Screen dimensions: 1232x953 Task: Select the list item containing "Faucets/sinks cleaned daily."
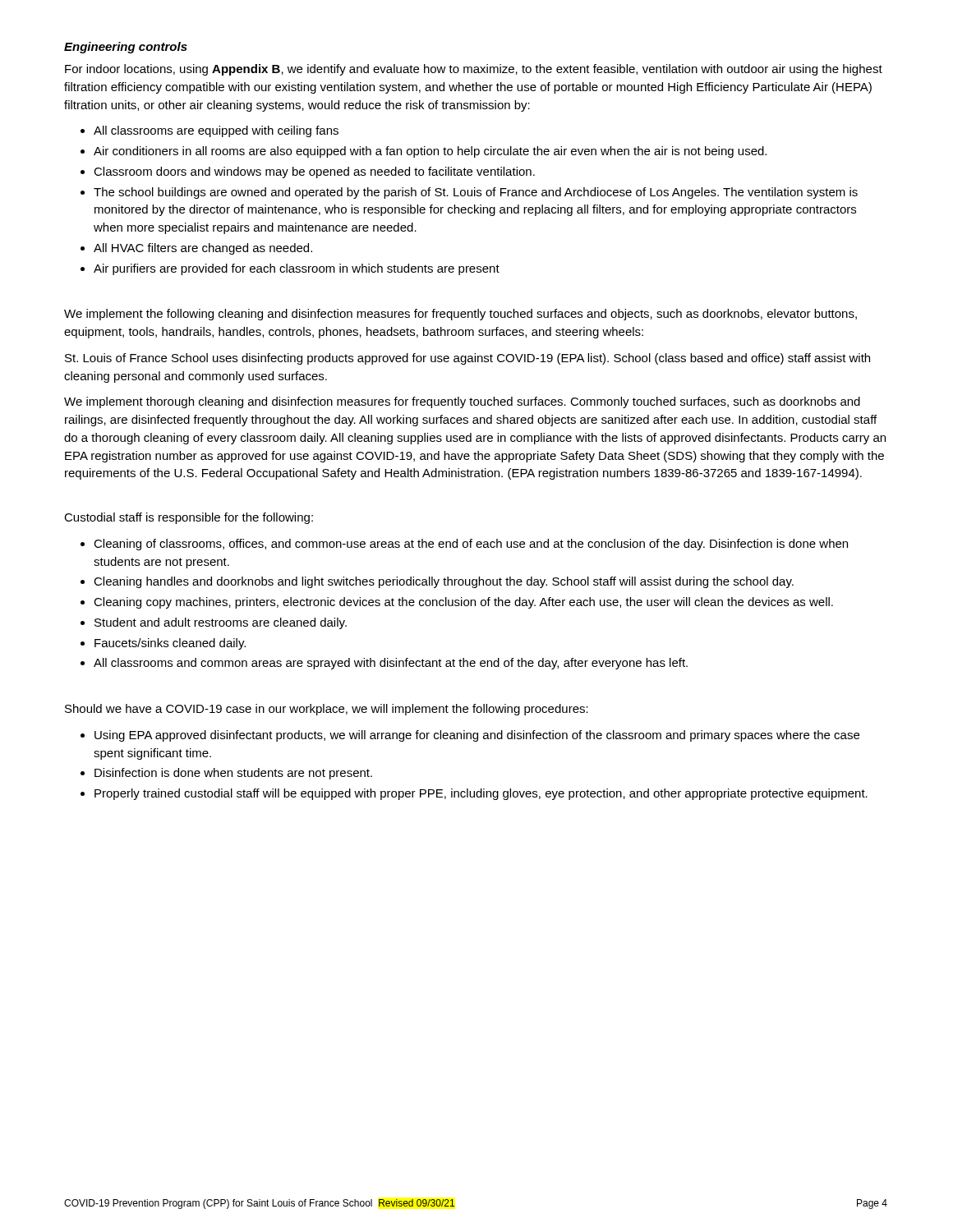tap(170, 642)
